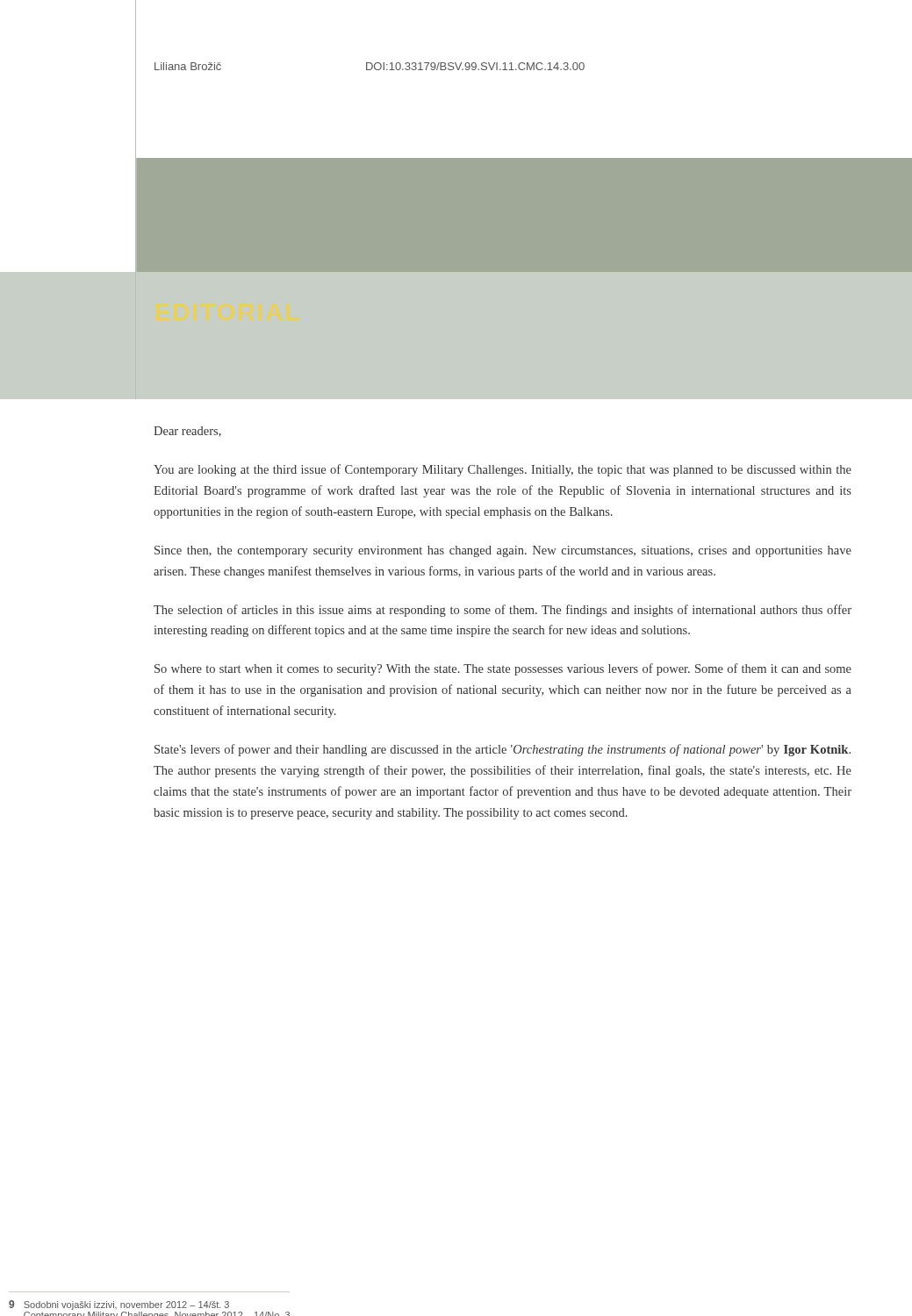The height and width of the screenshot is (1316, 912).
Task: Locate the title
Action: click(227, 312)
